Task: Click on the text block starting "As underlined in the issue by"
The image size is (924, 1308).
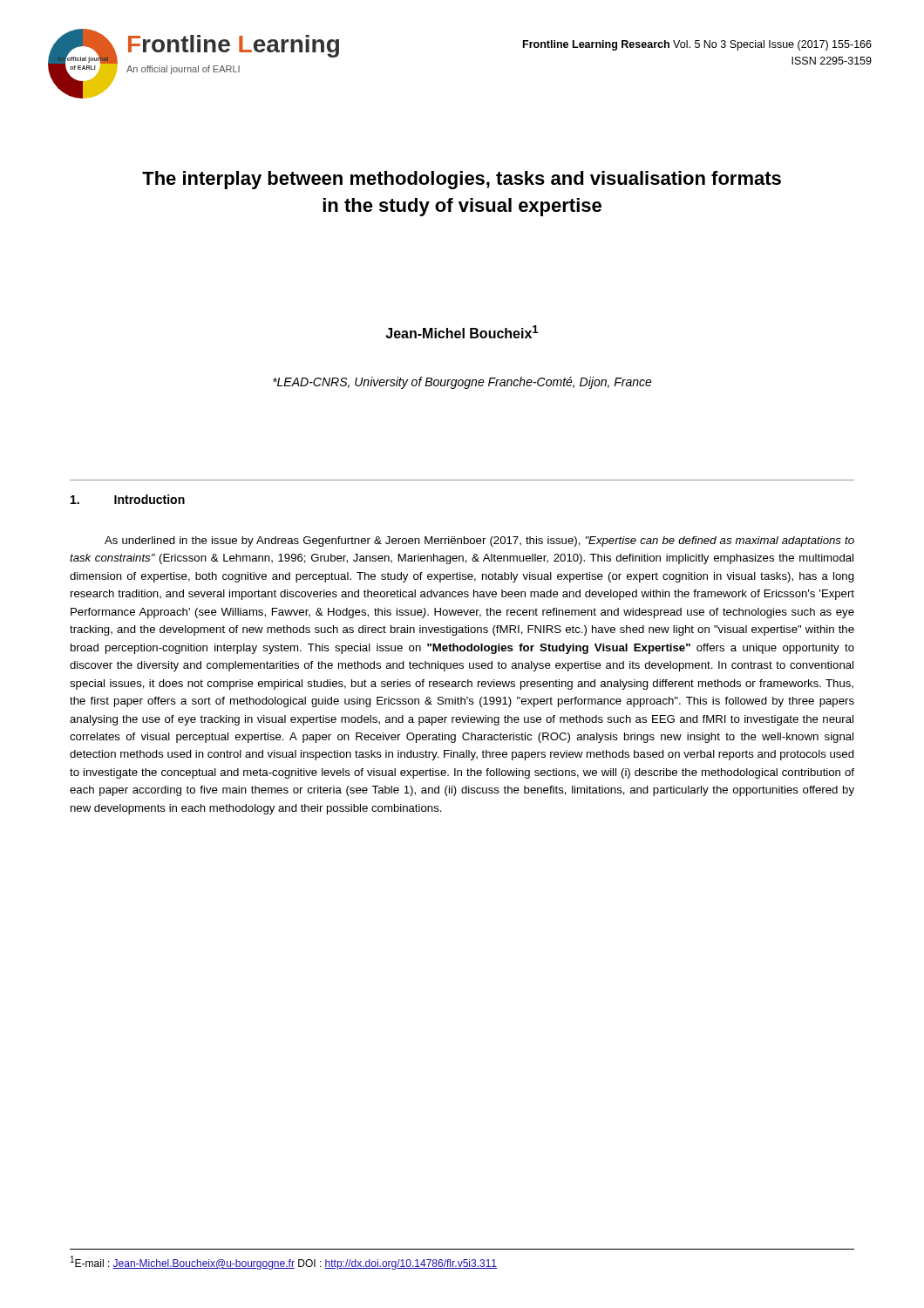Action: (x=462, y=675)
